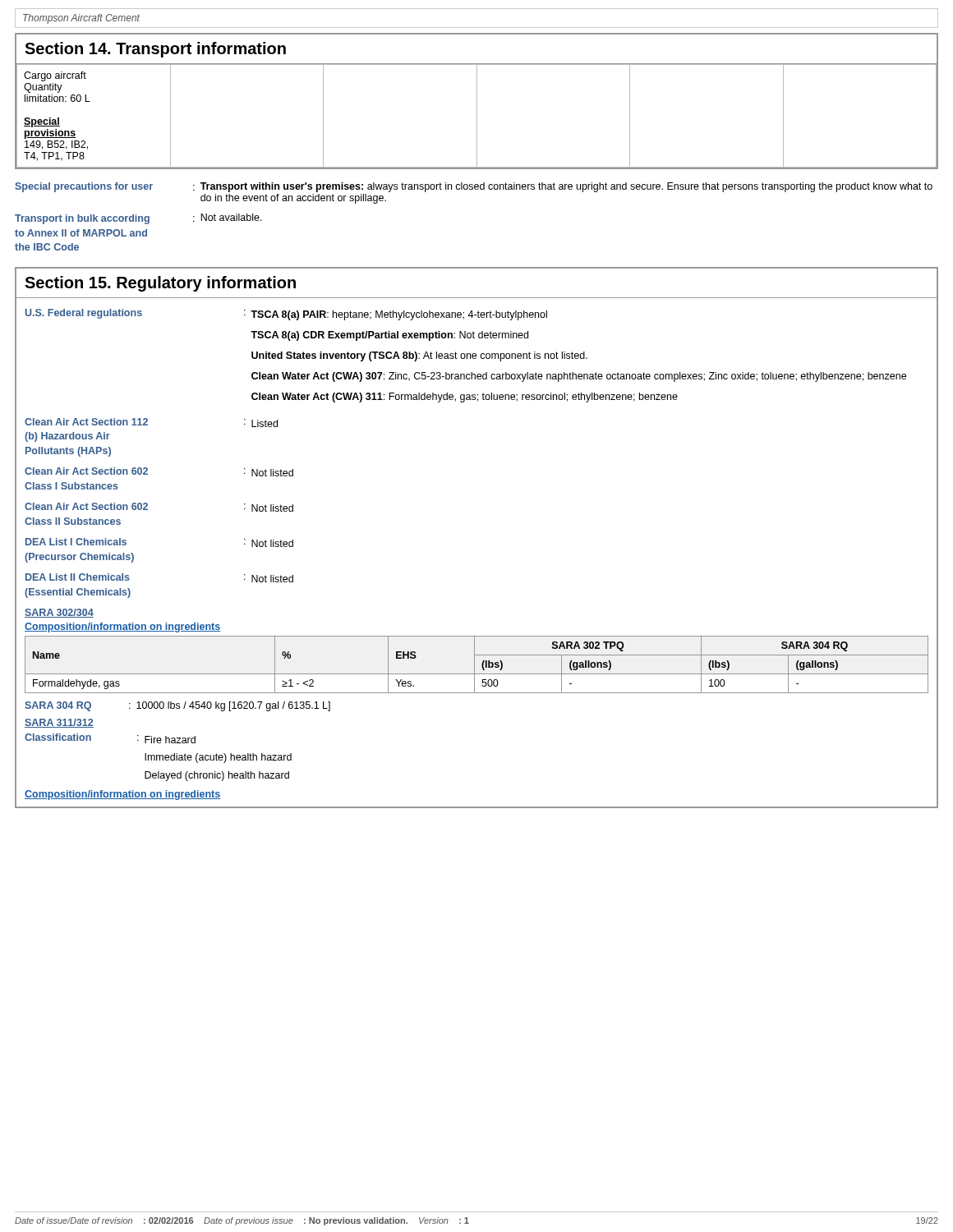
Task: Point to the section header beginning "Section 14. Transport"
Action: (476, 101)
